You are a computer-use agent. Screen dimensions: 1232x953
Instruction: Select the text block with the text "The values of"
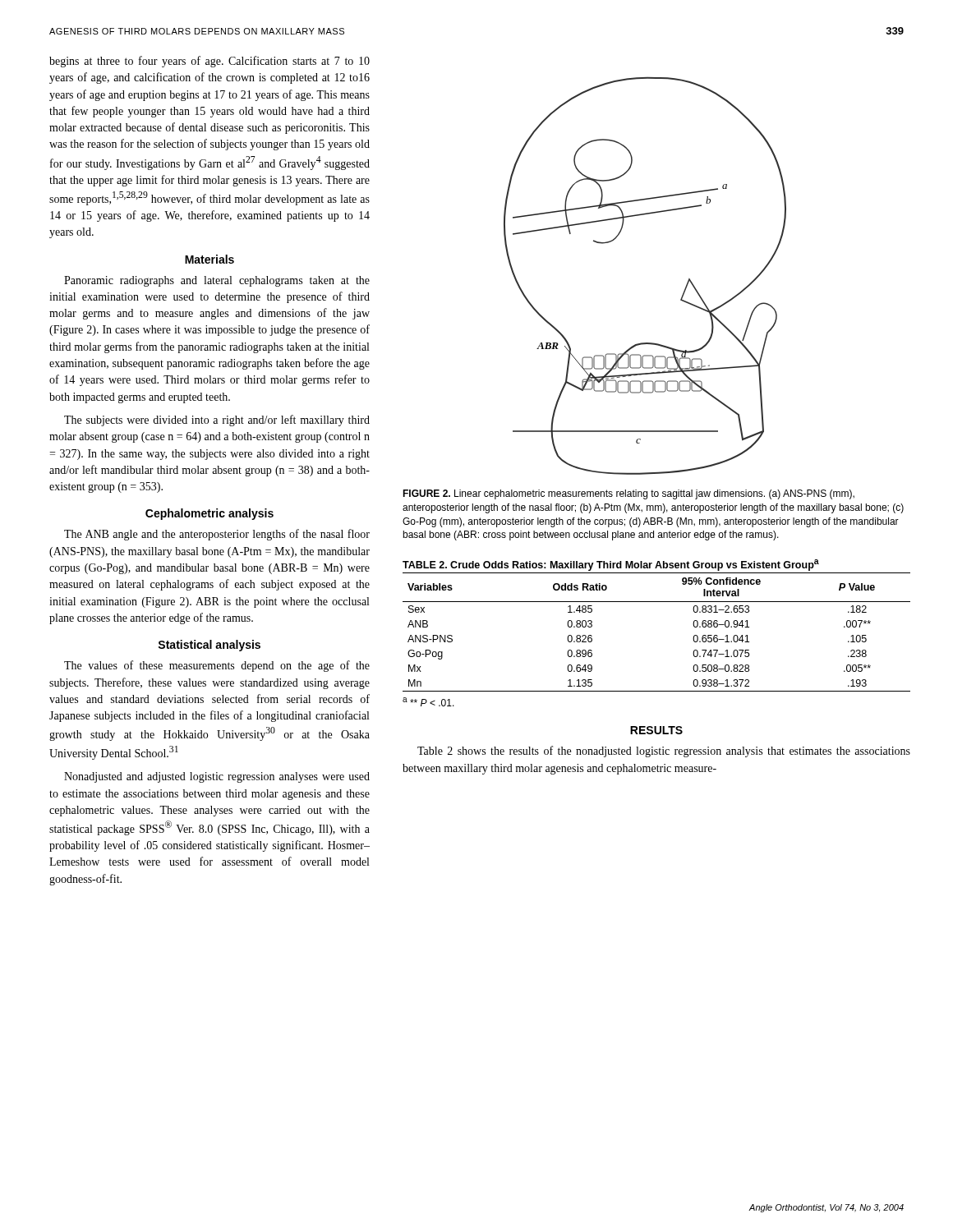[209, 773]
